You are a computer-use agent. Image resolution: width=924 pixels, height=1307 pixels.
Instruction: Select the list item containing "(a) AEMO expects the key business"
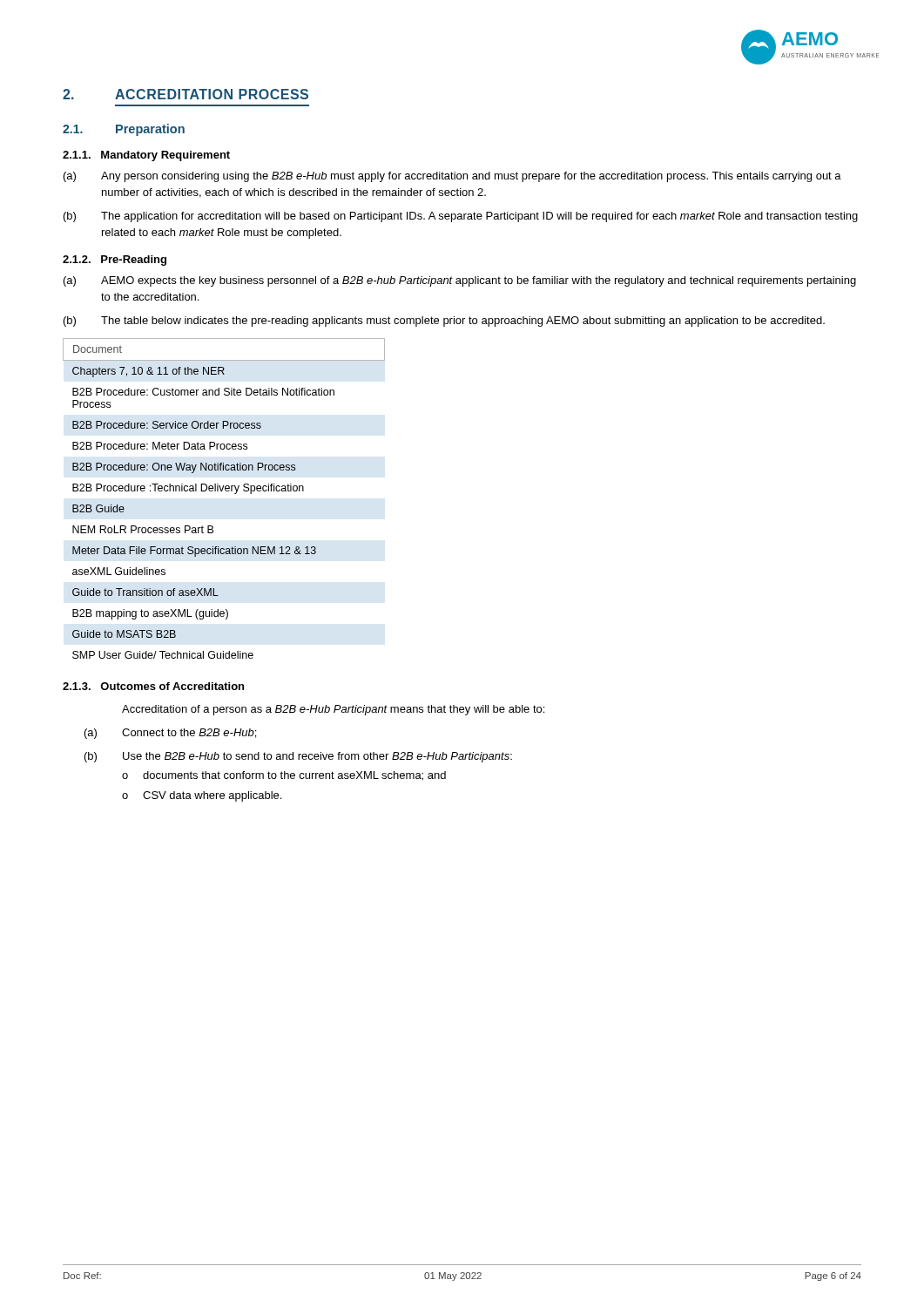(462, 289)
